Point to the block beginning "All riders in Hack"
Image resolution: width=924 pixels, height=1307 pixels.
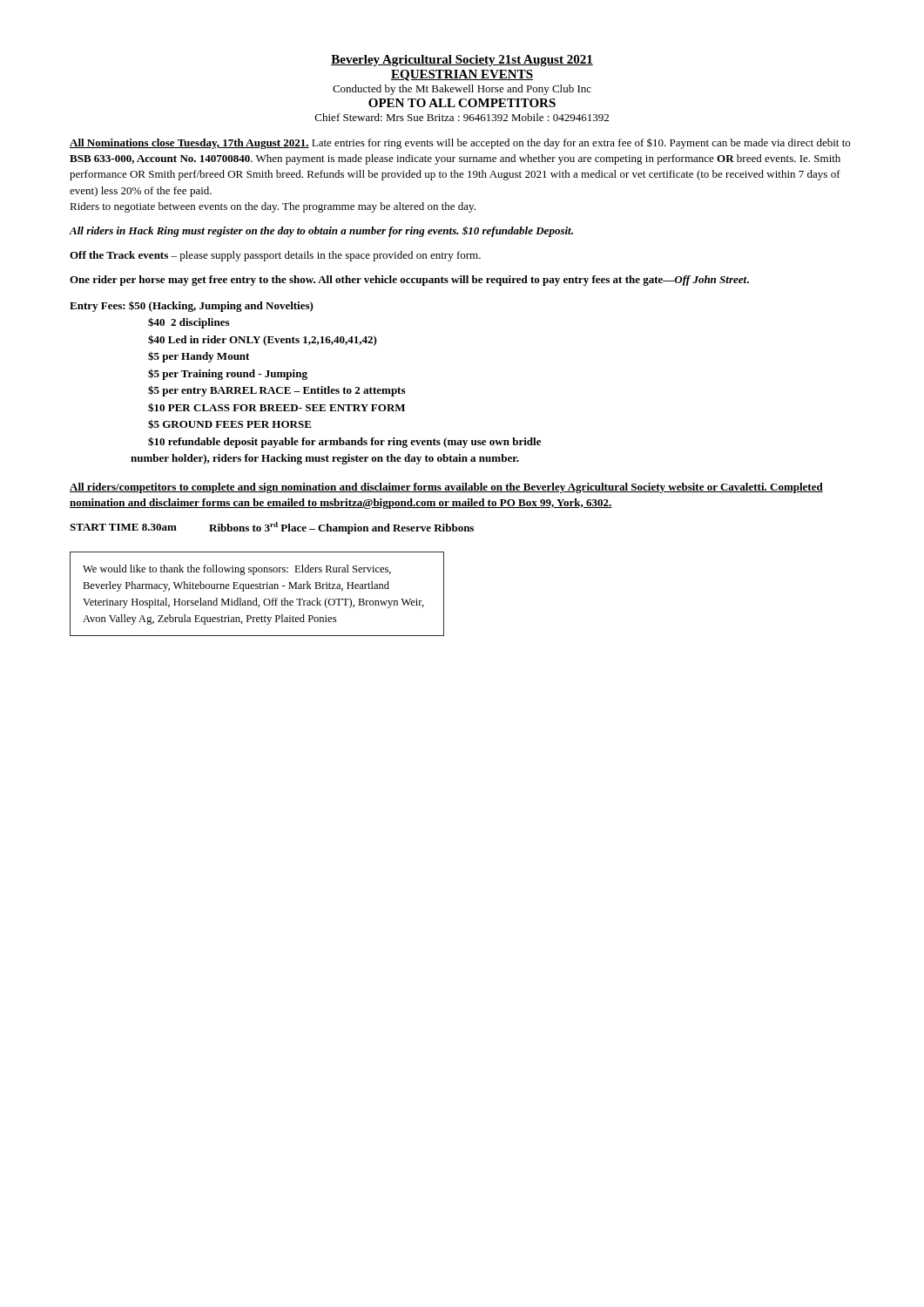pyautogui.click(x=322, y=230)
